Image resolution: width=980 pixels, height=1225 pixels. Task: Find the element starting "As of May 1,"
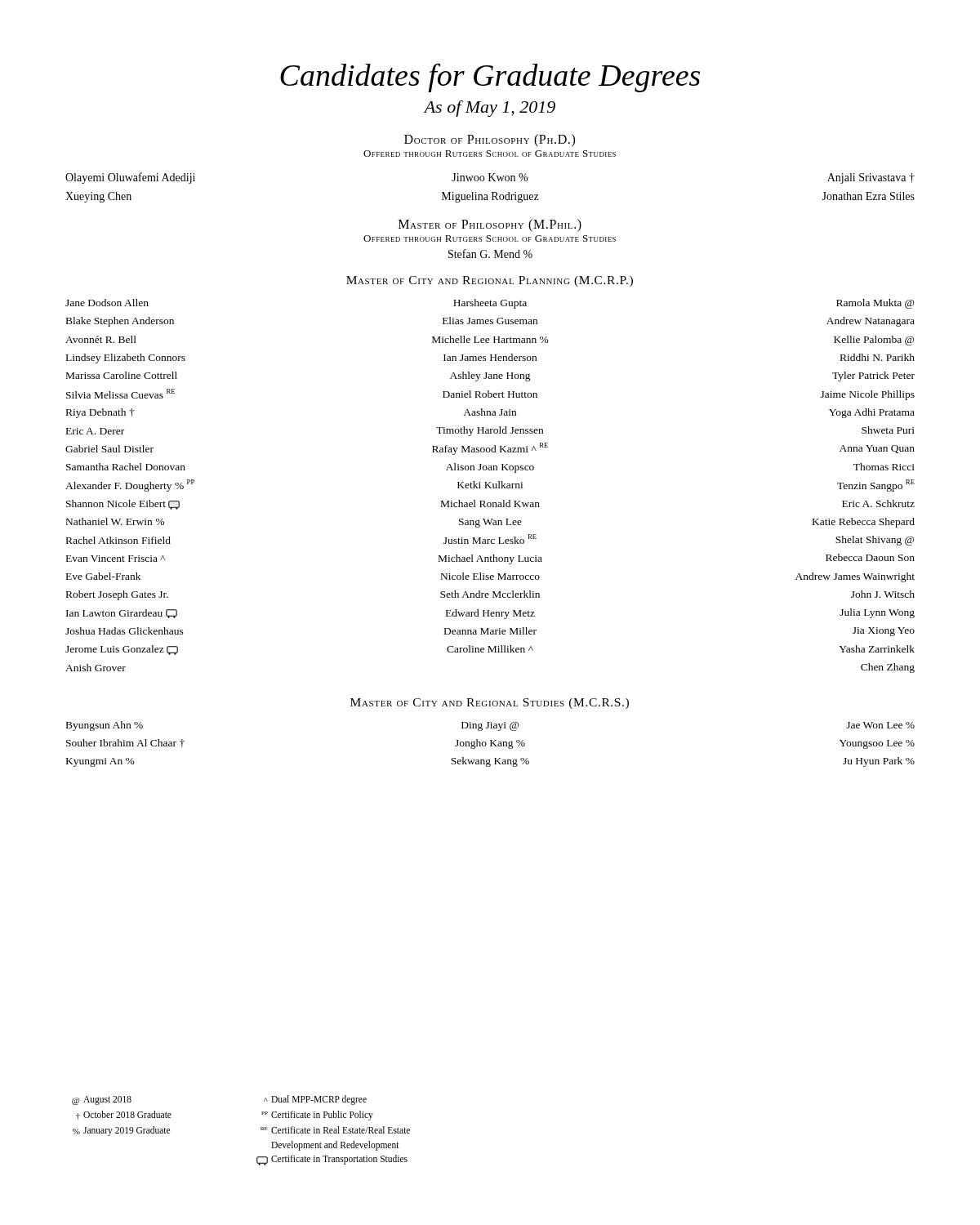coord(490,107)
